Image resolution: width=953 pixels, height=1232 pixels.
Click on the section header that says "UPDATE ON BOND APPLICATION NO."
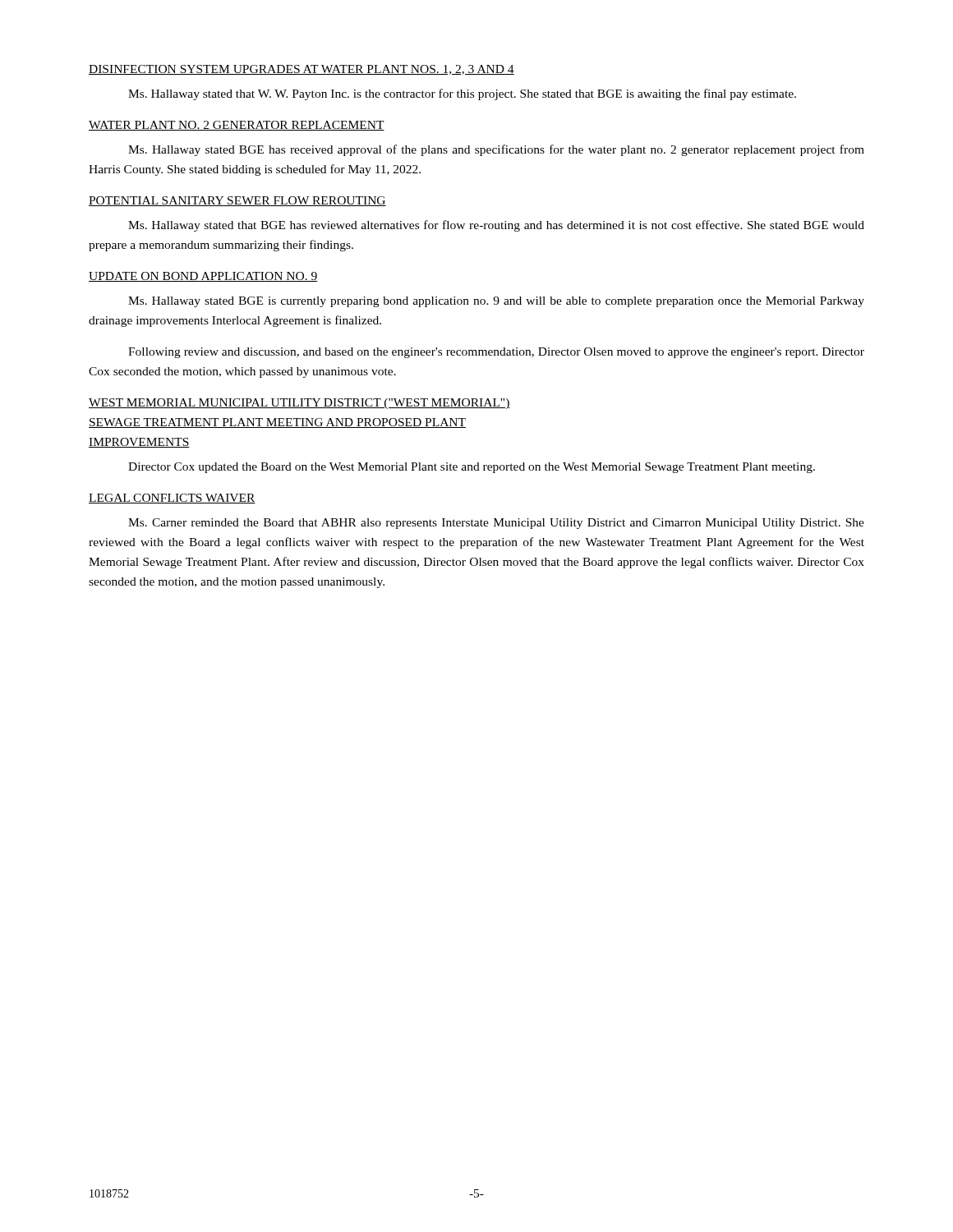tap(203, 276)
